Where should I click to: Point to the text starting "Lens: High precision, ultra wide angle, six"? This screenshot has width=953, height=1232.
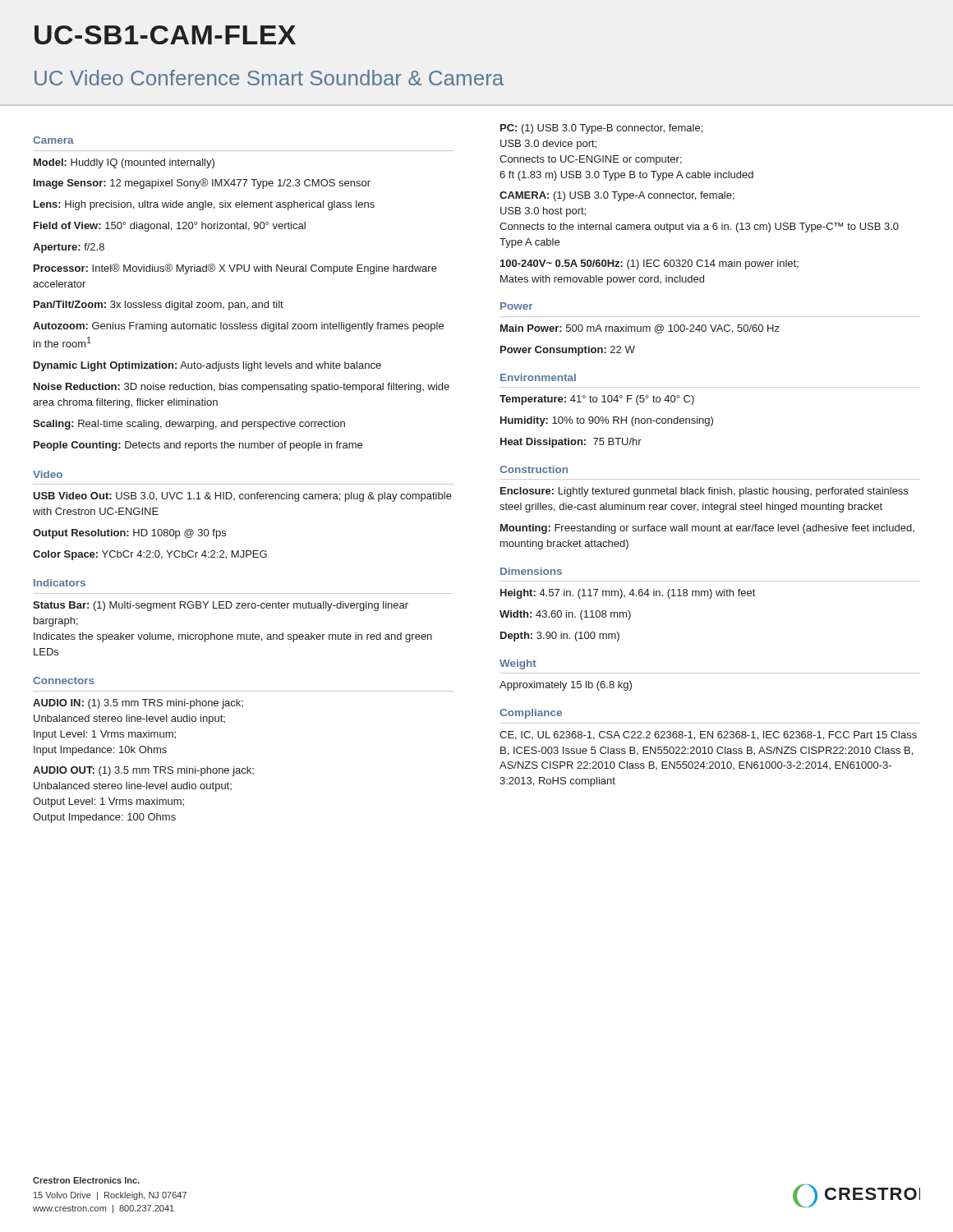204,204
